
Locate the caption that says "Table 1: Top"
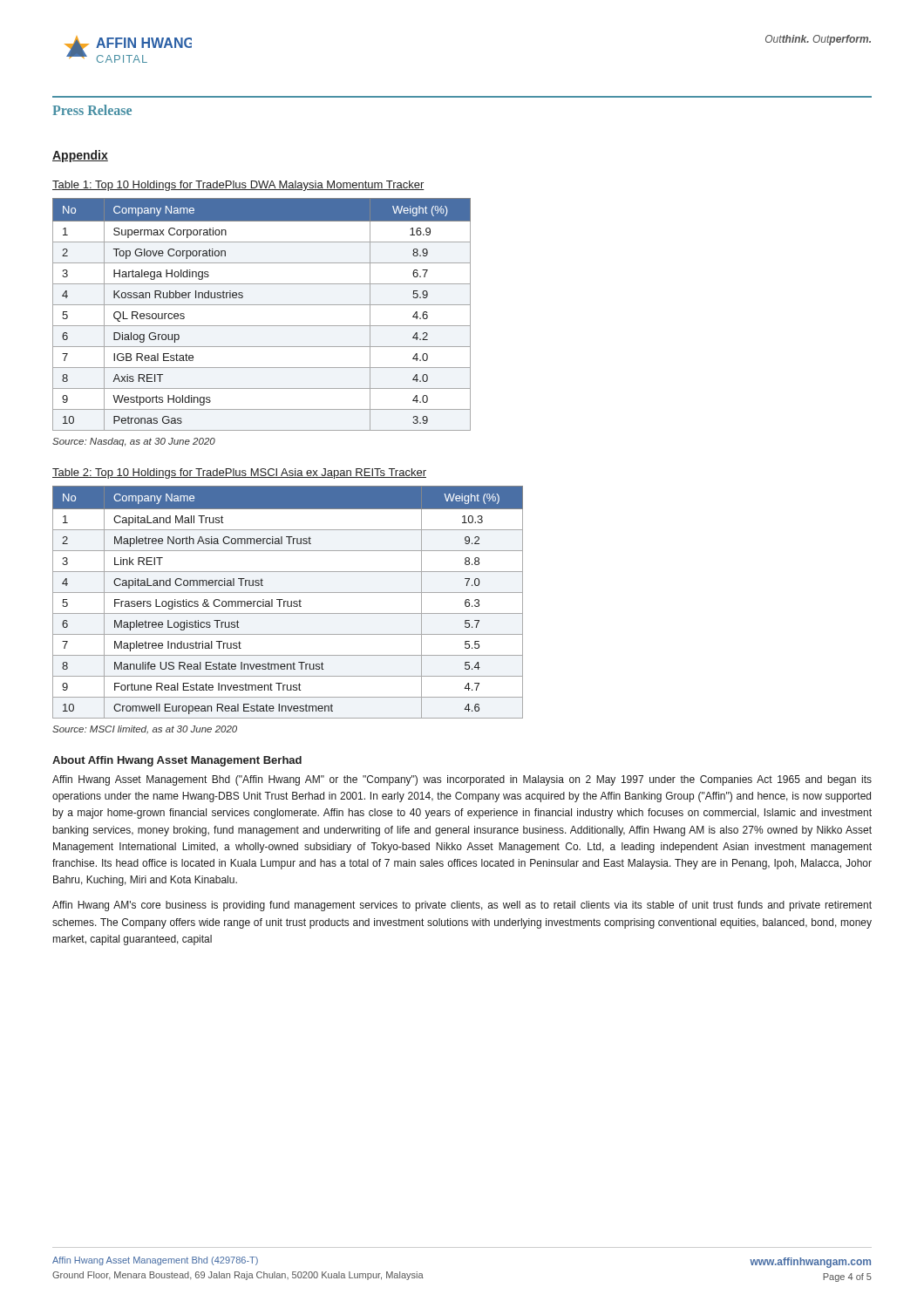point(238,184)
